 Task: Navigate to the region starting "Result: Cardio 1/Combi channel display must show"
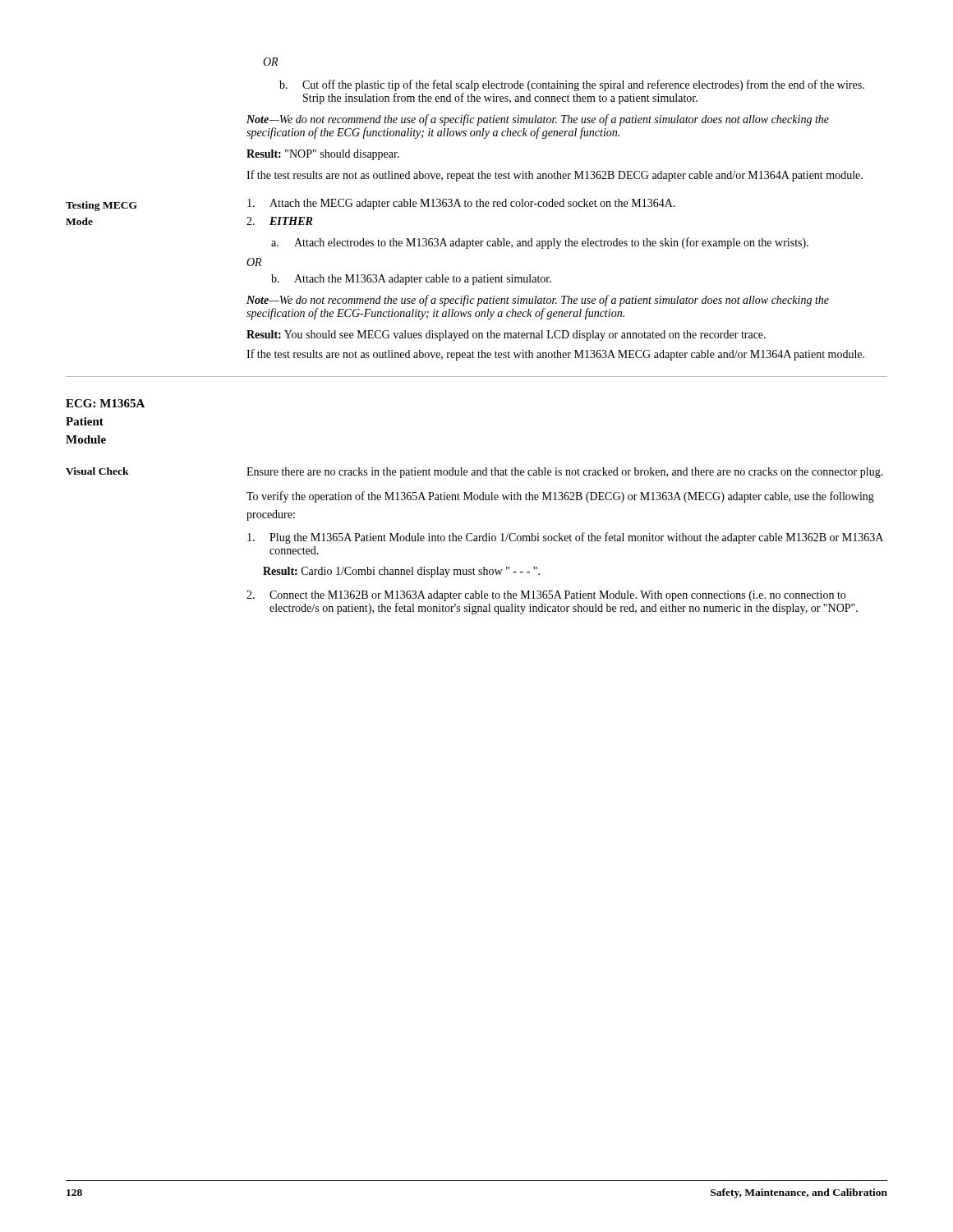[x=402, y=572]
